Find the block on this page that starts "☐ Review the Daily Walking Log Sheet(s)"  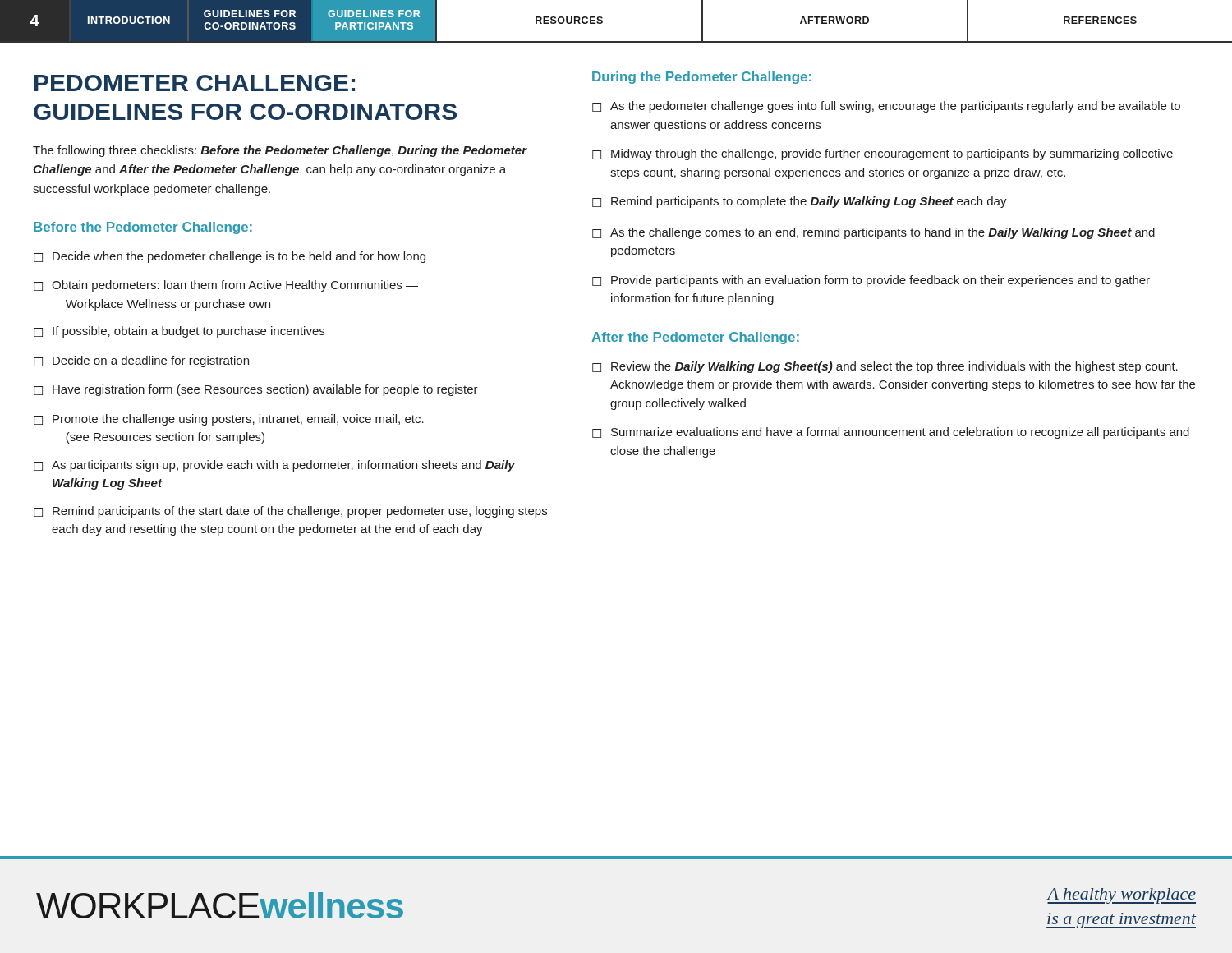tap(895, 385)
